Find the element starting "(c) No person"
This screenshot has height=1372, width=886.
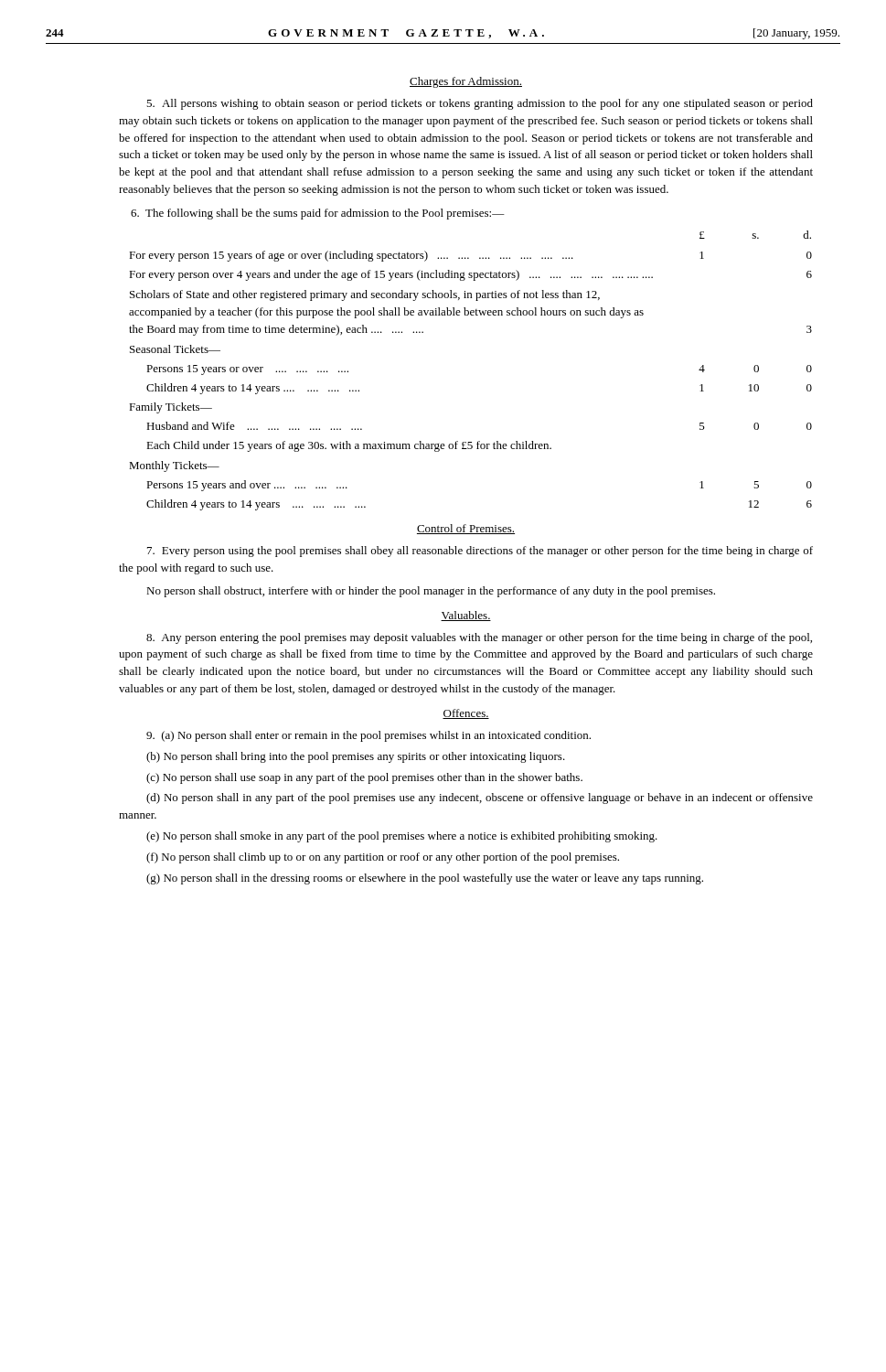click(x=365, y=777)
